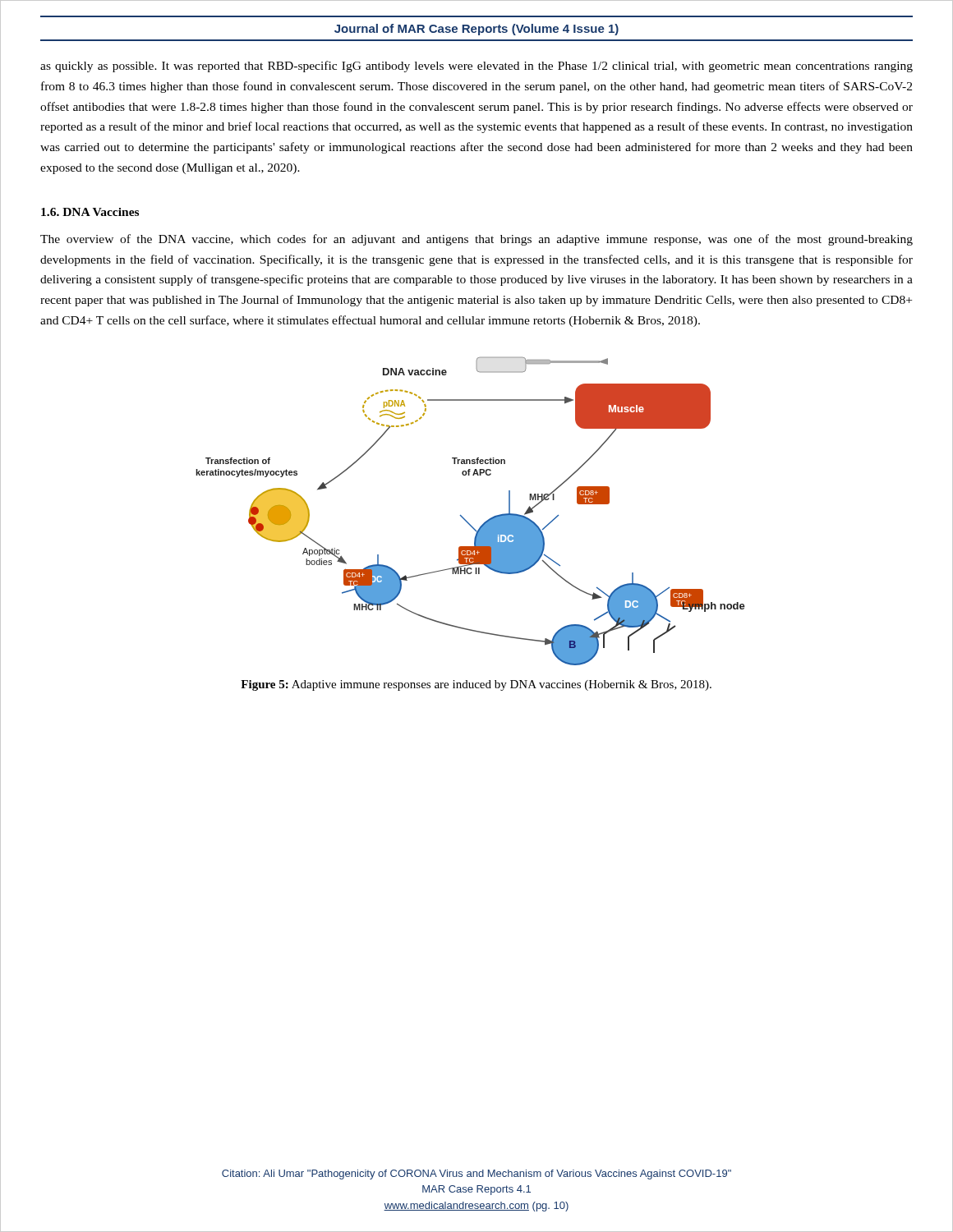953x1232 pixels.
Task: Click on the text block that reads "The overview of the DNA"
Action: (x=476, y=279)
